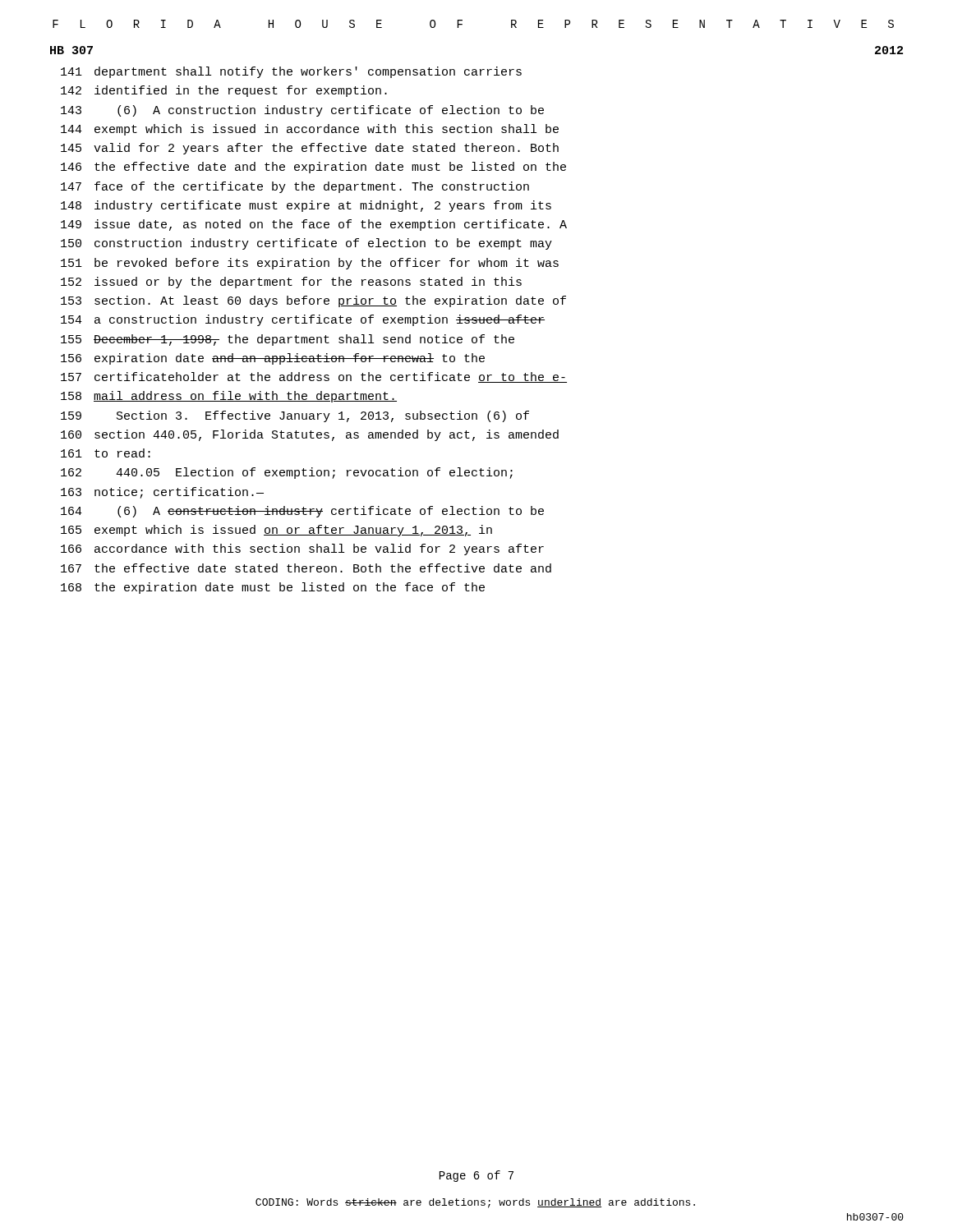Viewport: 953px width, 1232px height.
Task: Find the block starting "149 issue date, as noted on the face"
Action: [476, 226]
